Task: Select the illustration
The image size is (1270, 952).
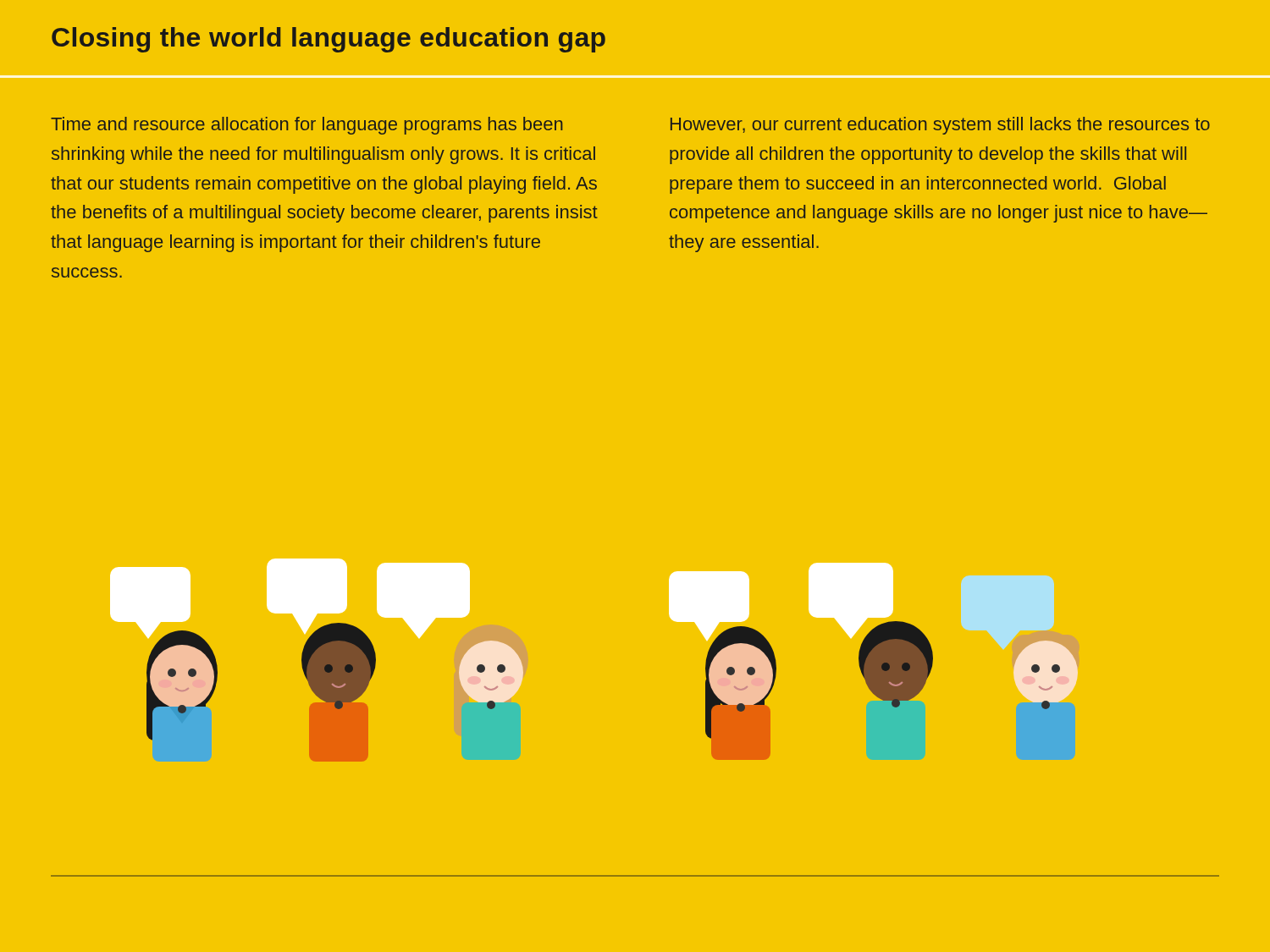Action: pos(635,719)
